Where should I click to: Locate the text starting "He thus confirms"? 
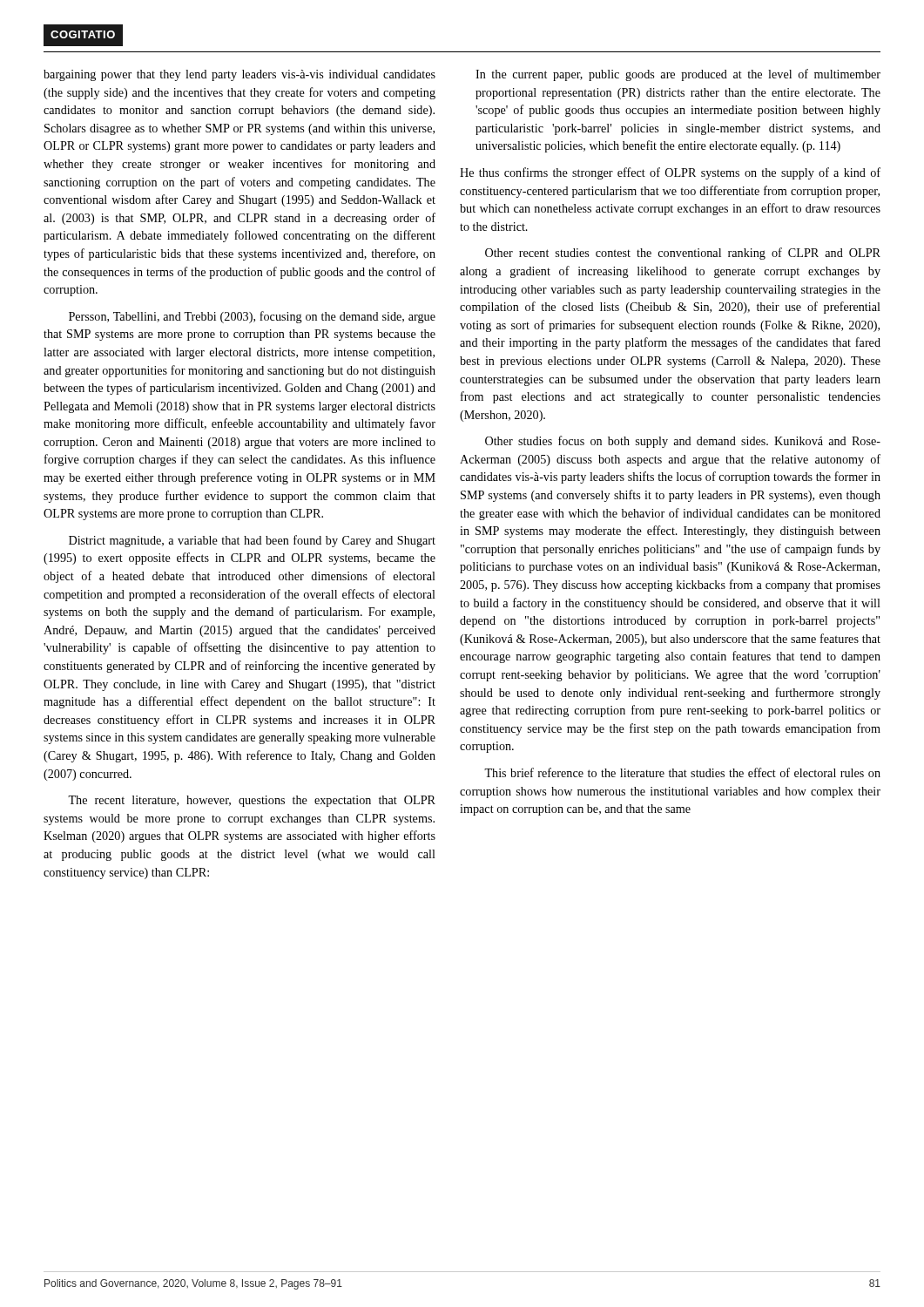(x=670, y=200)
